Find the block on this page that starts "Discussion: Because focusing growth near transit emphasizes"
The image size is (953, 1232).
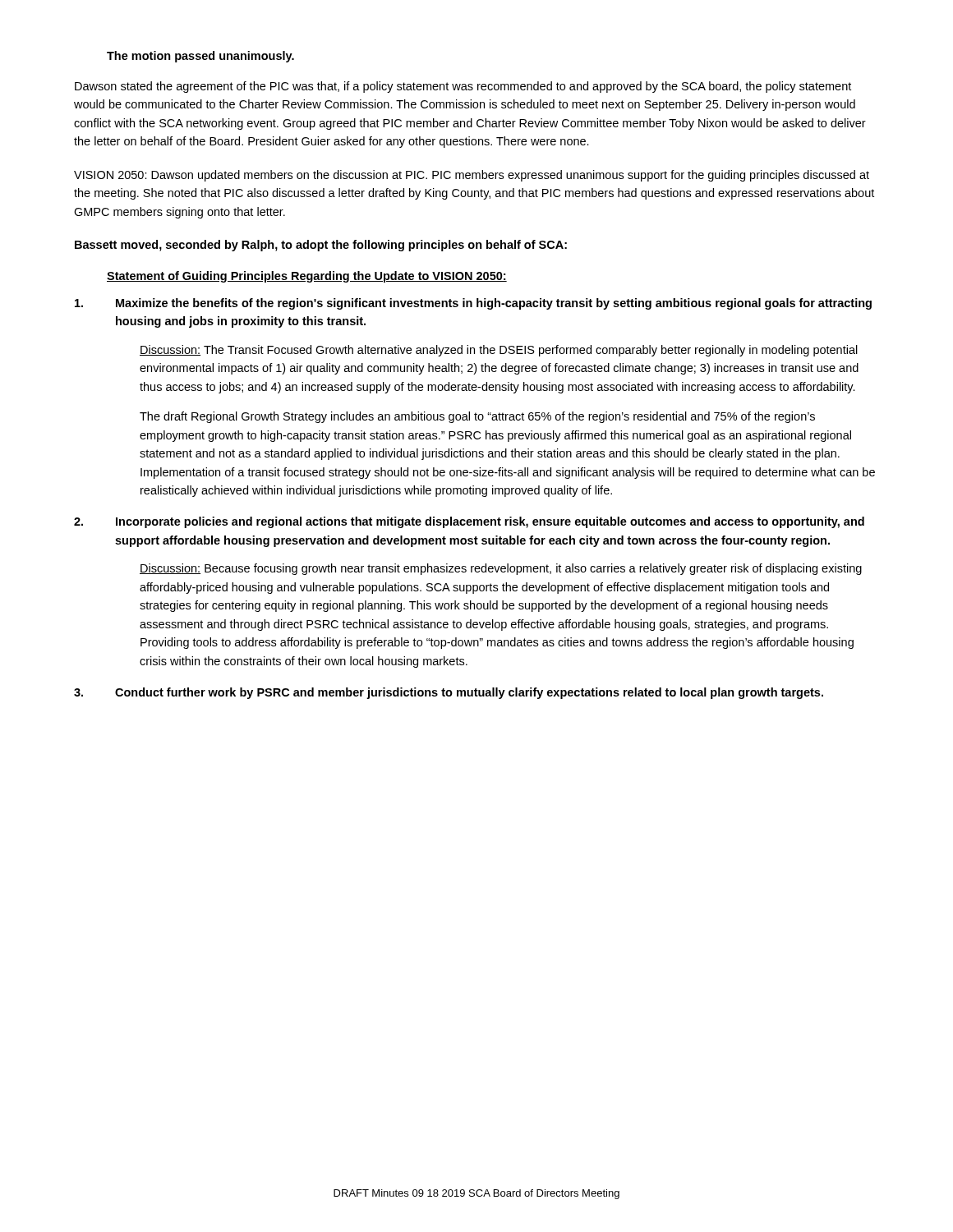[501, 615]
